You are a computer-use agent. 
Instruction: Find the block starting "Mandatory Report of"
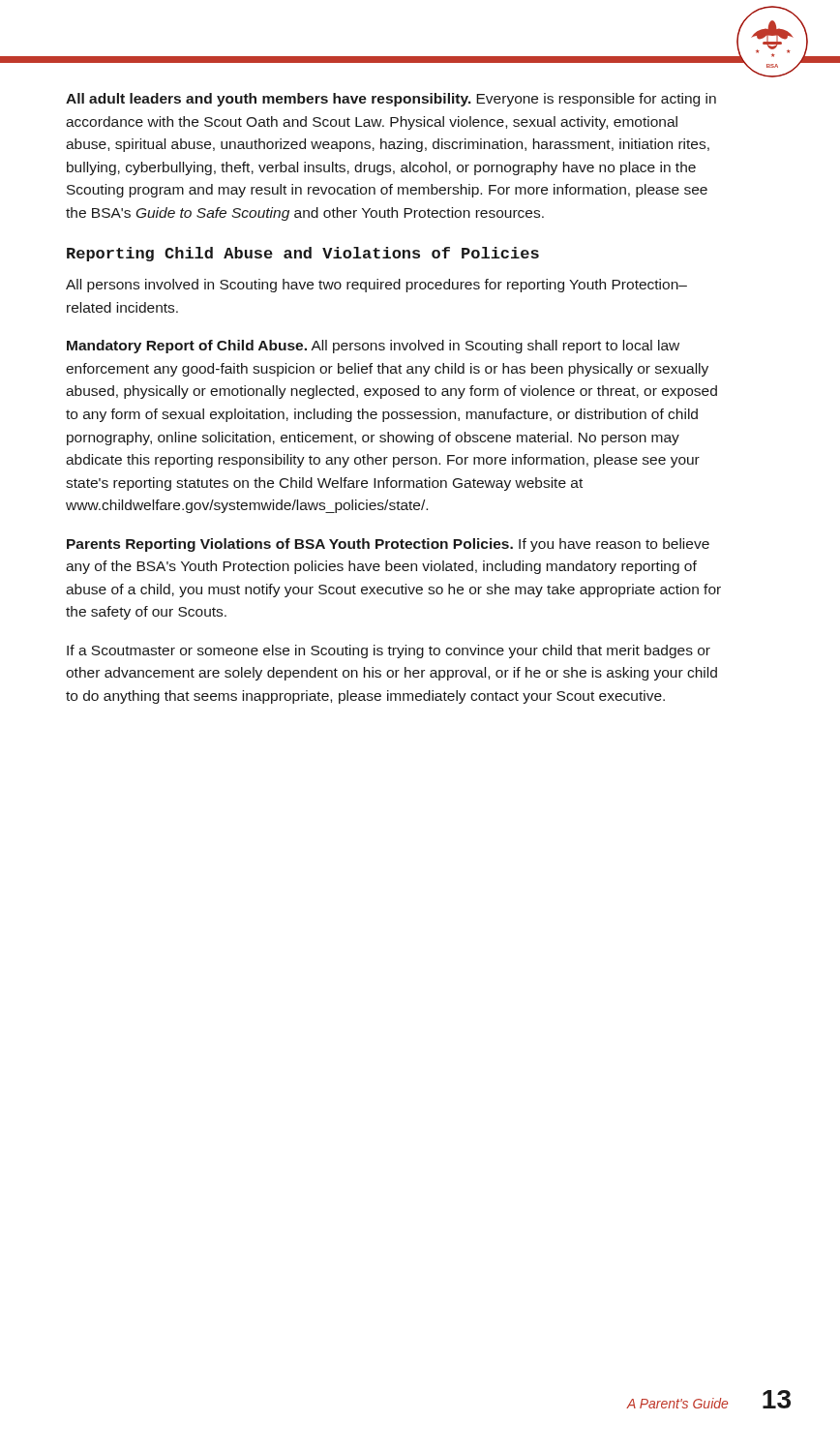point(395,425)
